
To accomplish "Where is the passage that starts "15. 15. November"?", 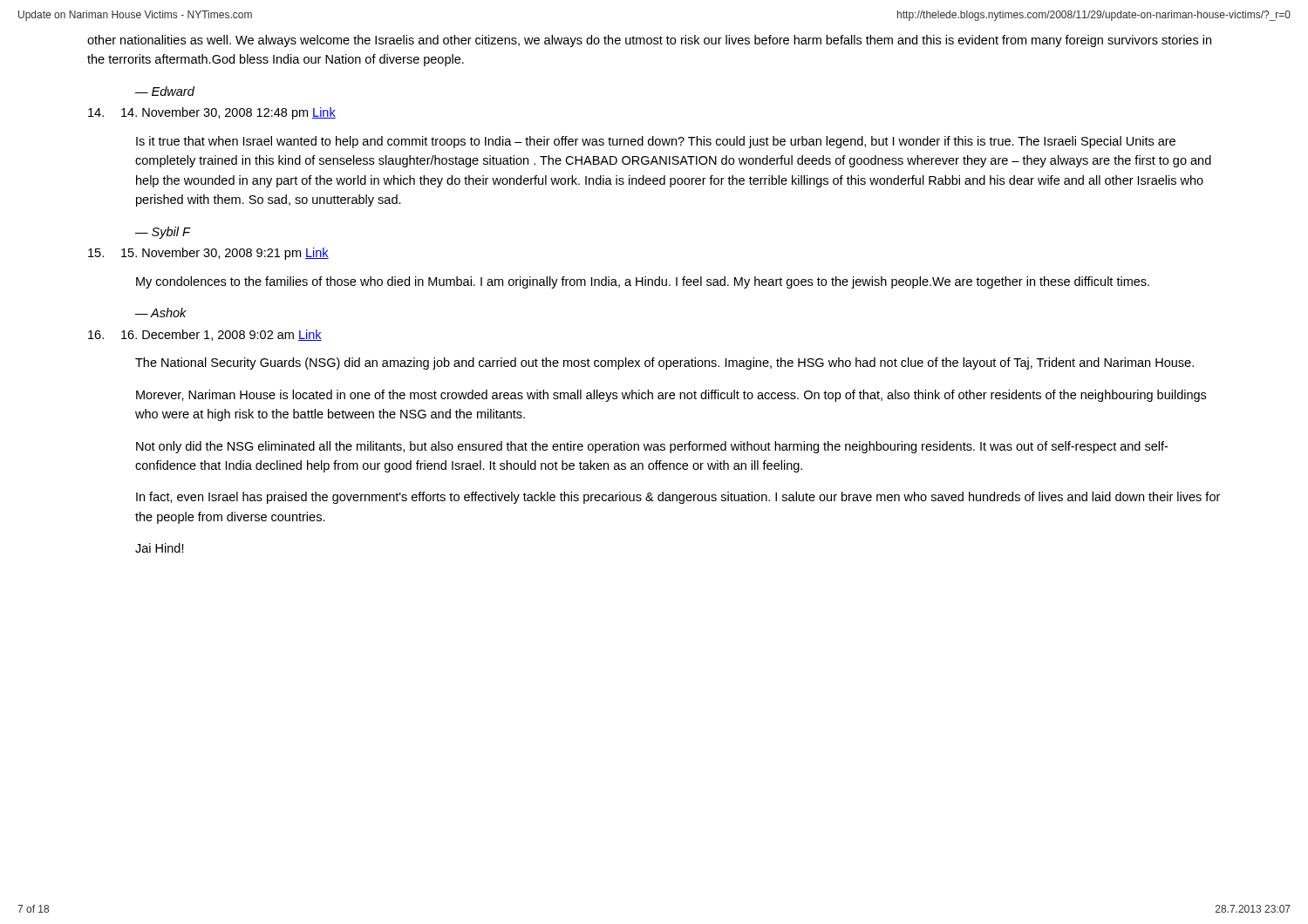I will 208,253.
